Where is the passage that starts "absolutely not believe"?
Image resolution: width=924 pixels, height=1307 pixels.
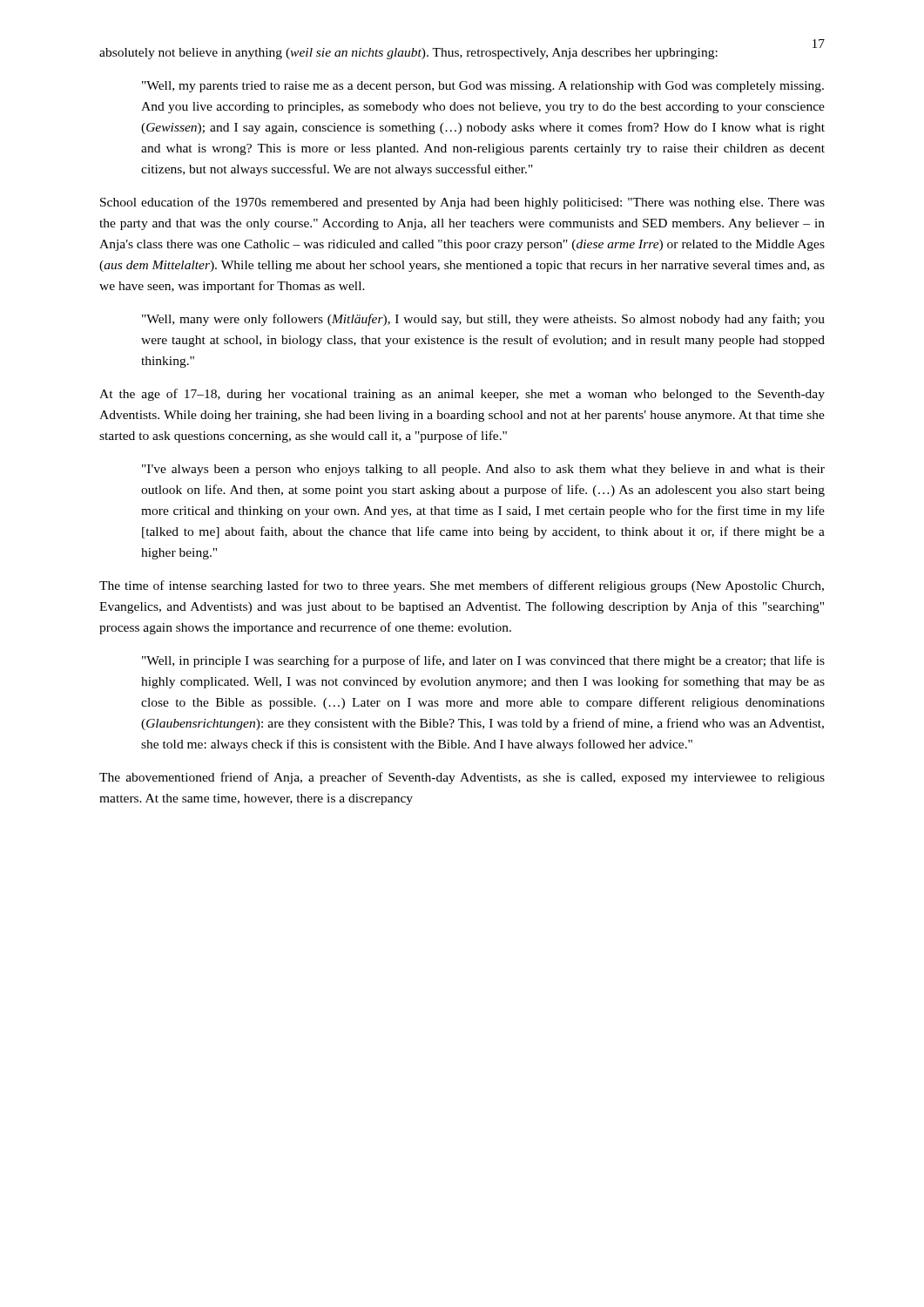(x=462, y=52)
